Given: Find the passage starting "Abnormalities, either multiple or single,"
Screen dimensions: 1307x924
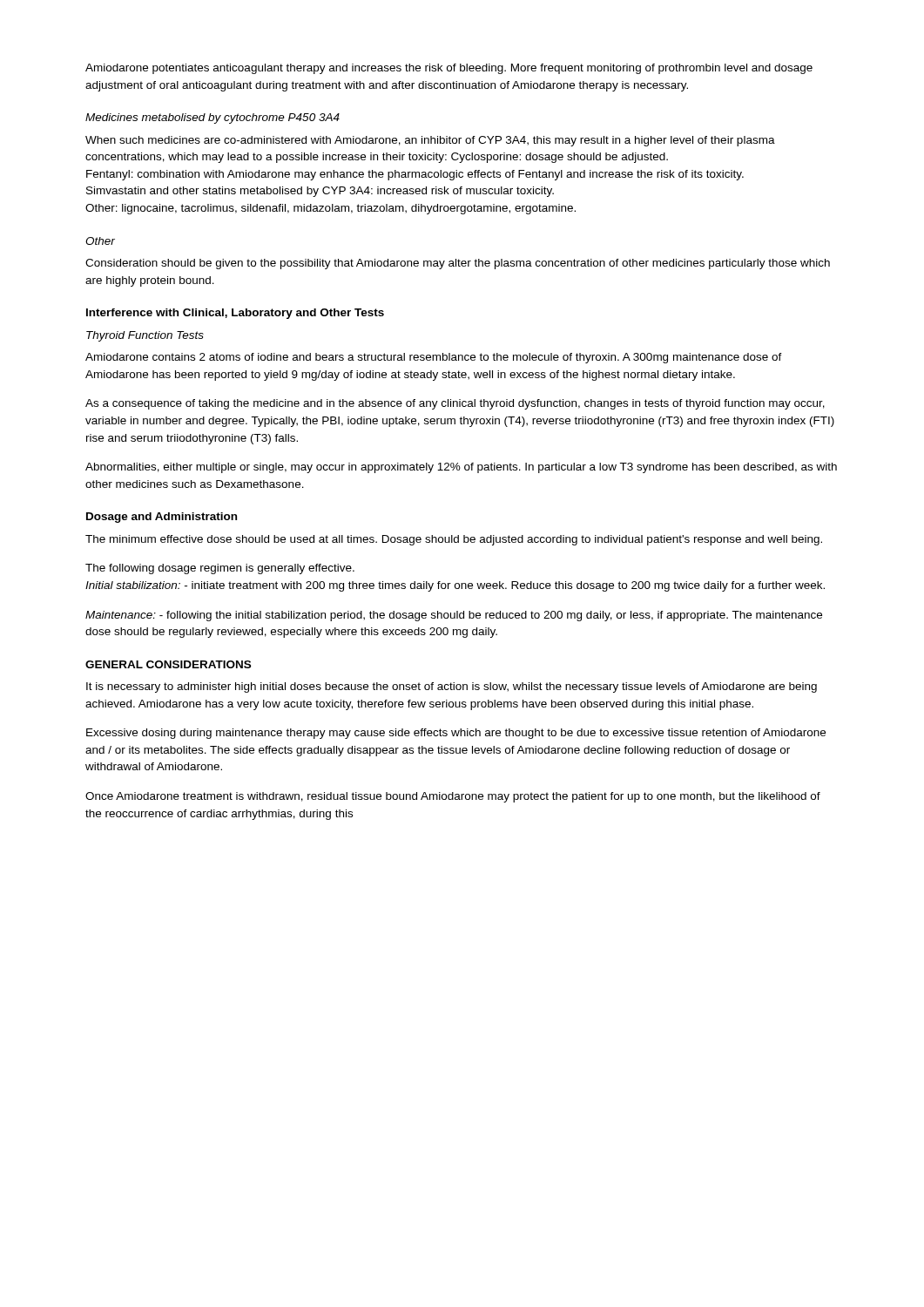Looking at the screenshot, I should [462, 475].
